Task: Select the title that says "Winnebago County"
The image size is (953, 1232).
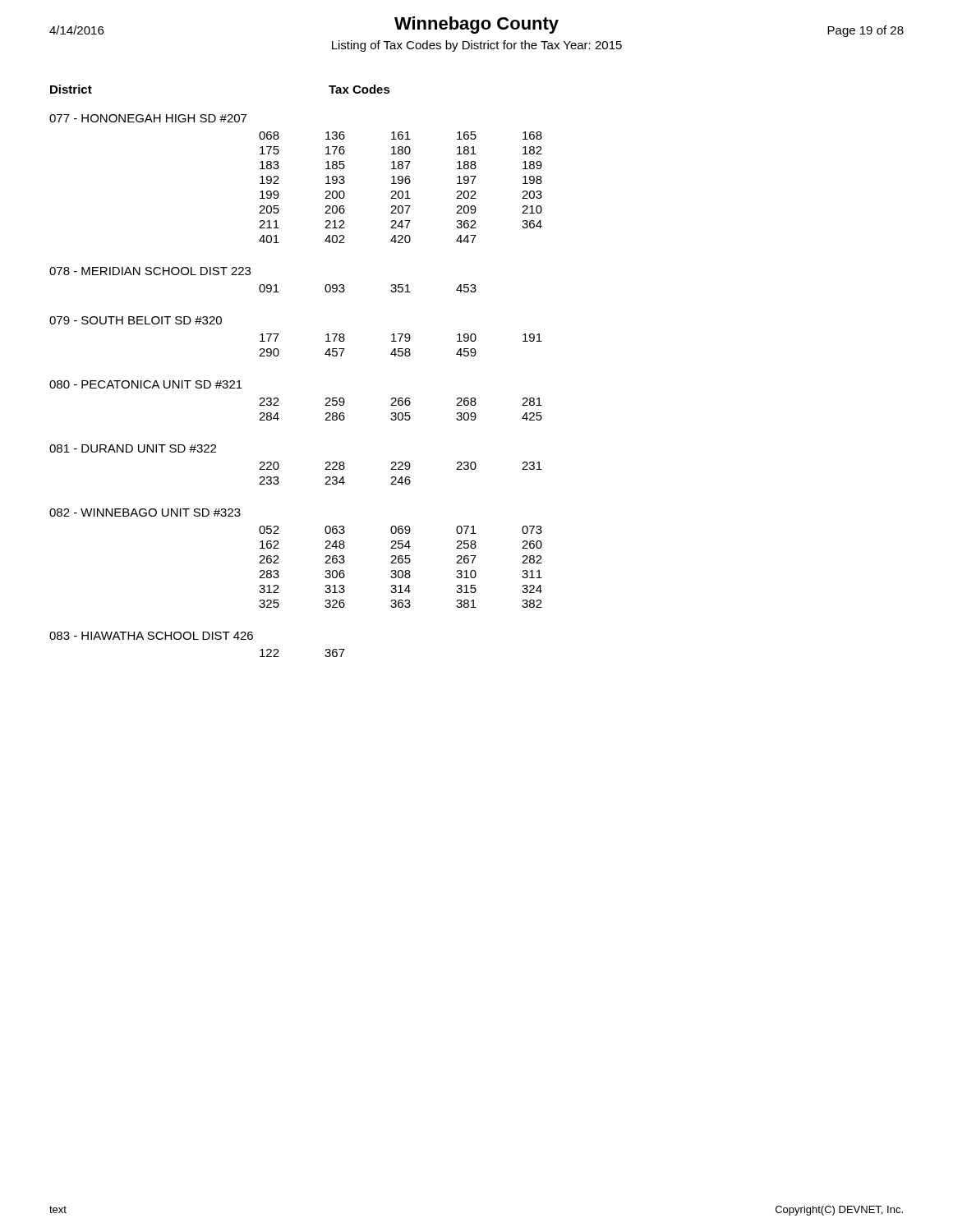Action: (476, 23)
